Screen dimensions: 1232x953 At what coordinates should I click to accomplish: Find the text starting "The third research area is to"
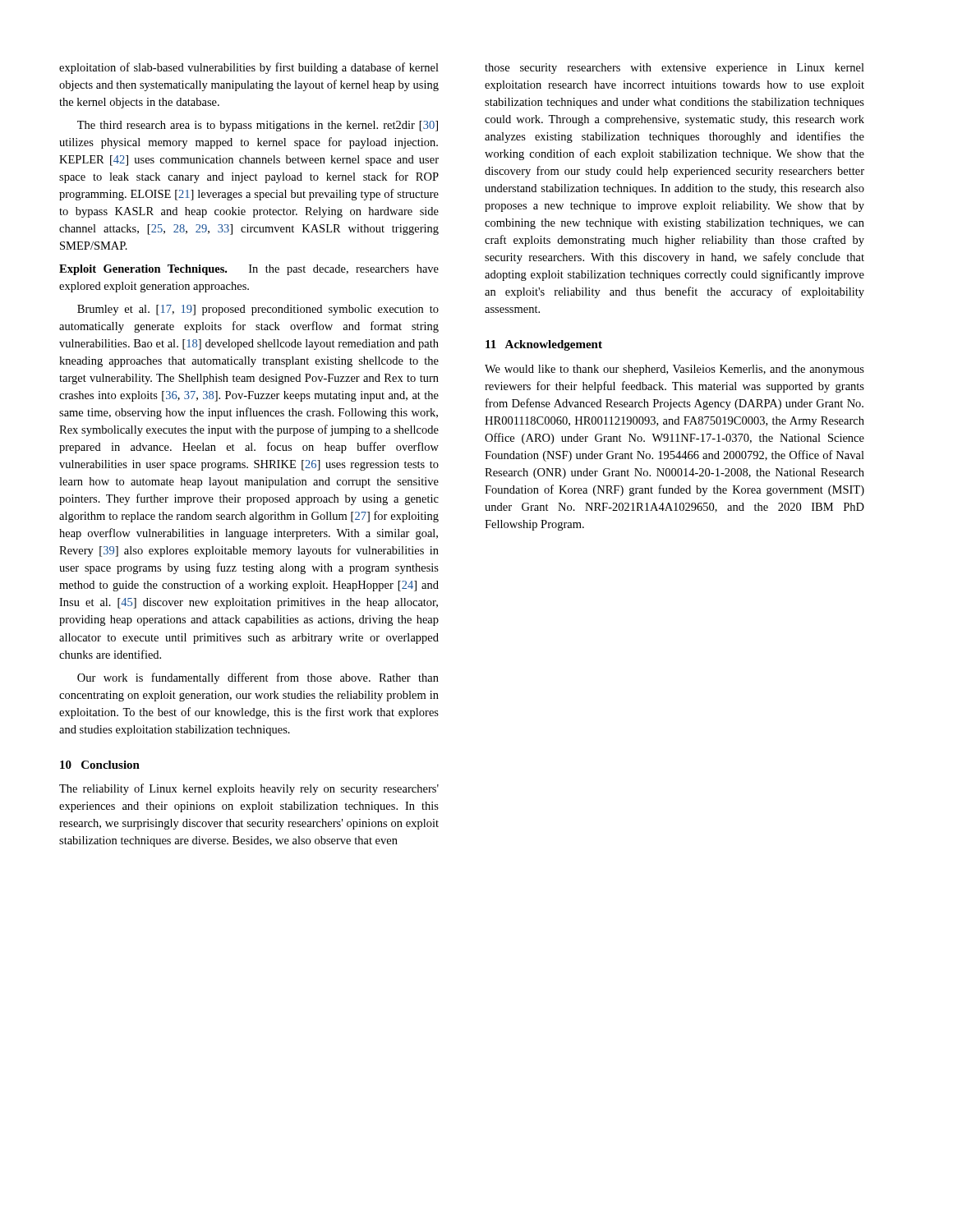pyautogui.click(x=249, y=186)
